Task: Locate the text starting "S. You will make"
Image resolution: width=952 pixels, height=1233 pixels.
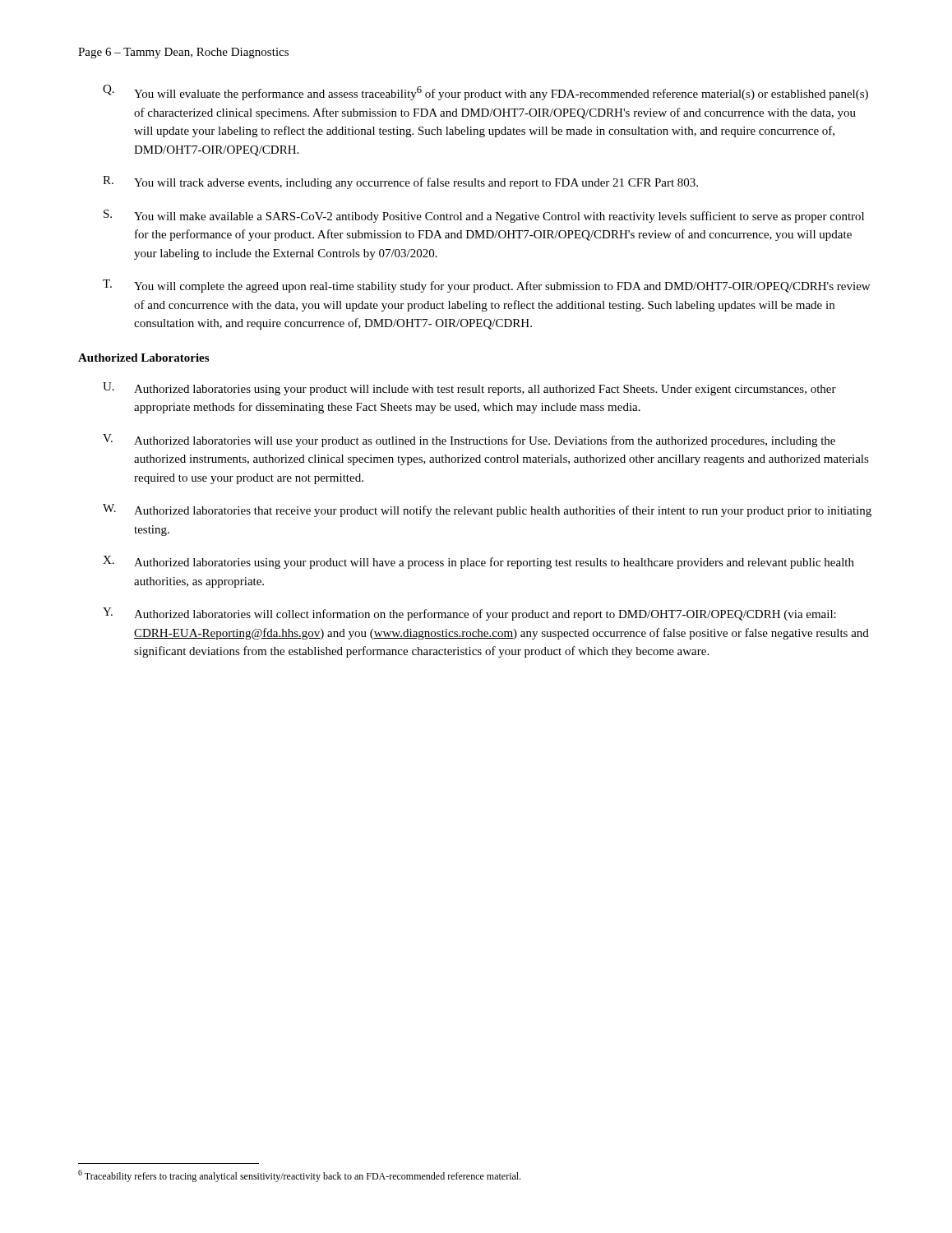Action: [x=488, y=235]
